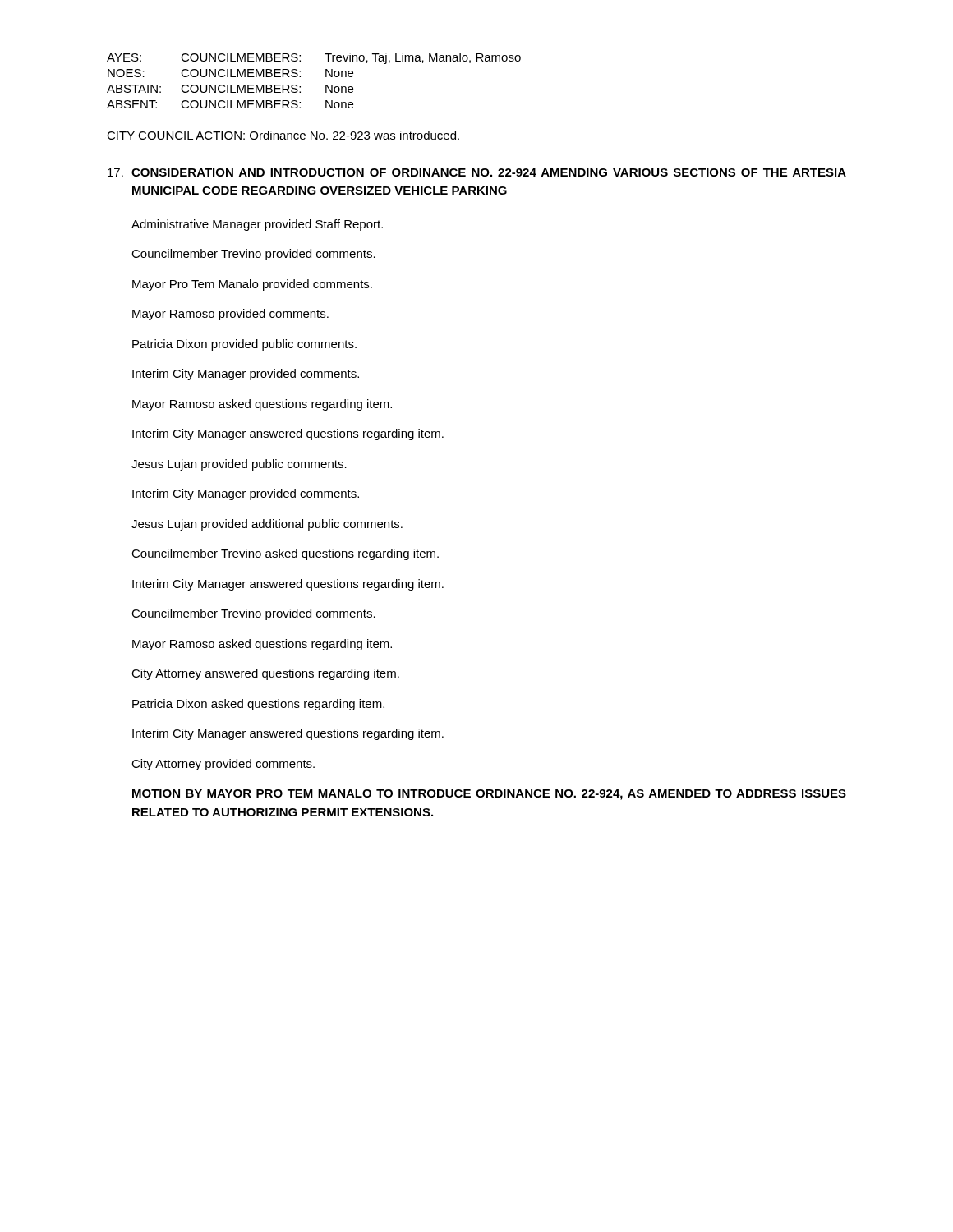Find the text that reads "Mayor Ramoso provided comments."

(230, 313)
